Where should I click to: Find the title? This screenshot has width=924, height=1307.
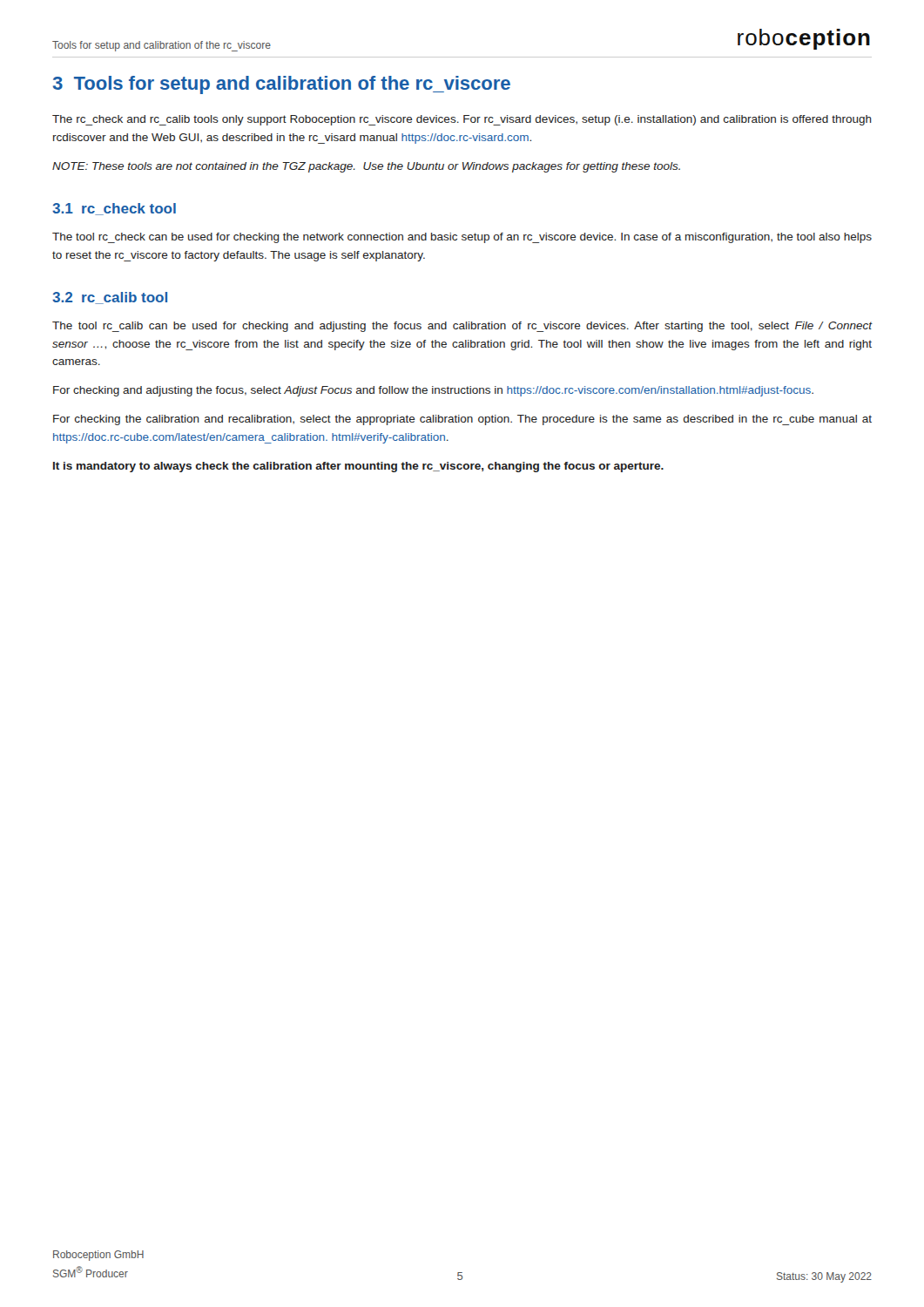(x=282, y=83)
